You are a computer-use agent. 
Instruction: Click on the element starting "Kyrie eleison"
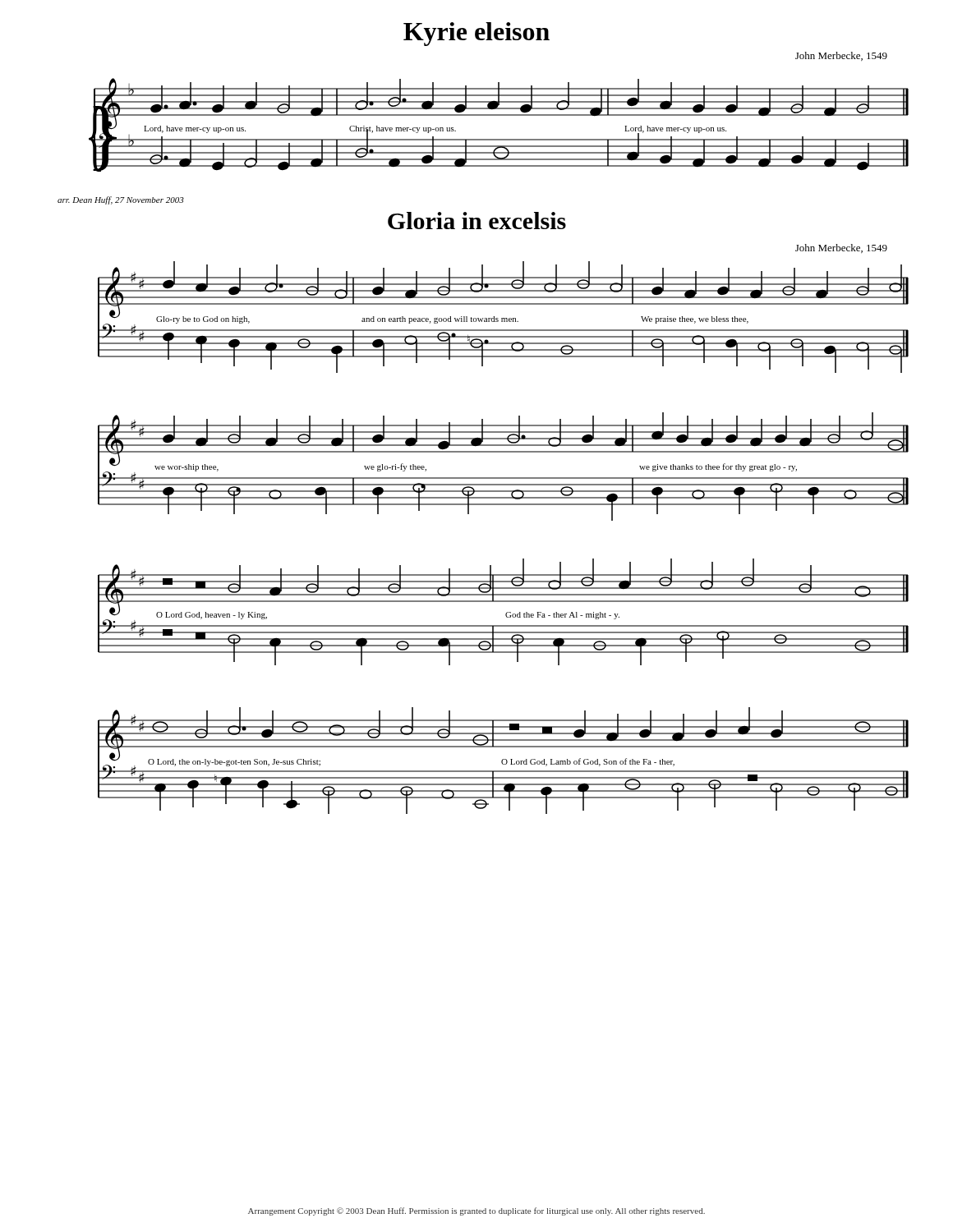[476, 31]
